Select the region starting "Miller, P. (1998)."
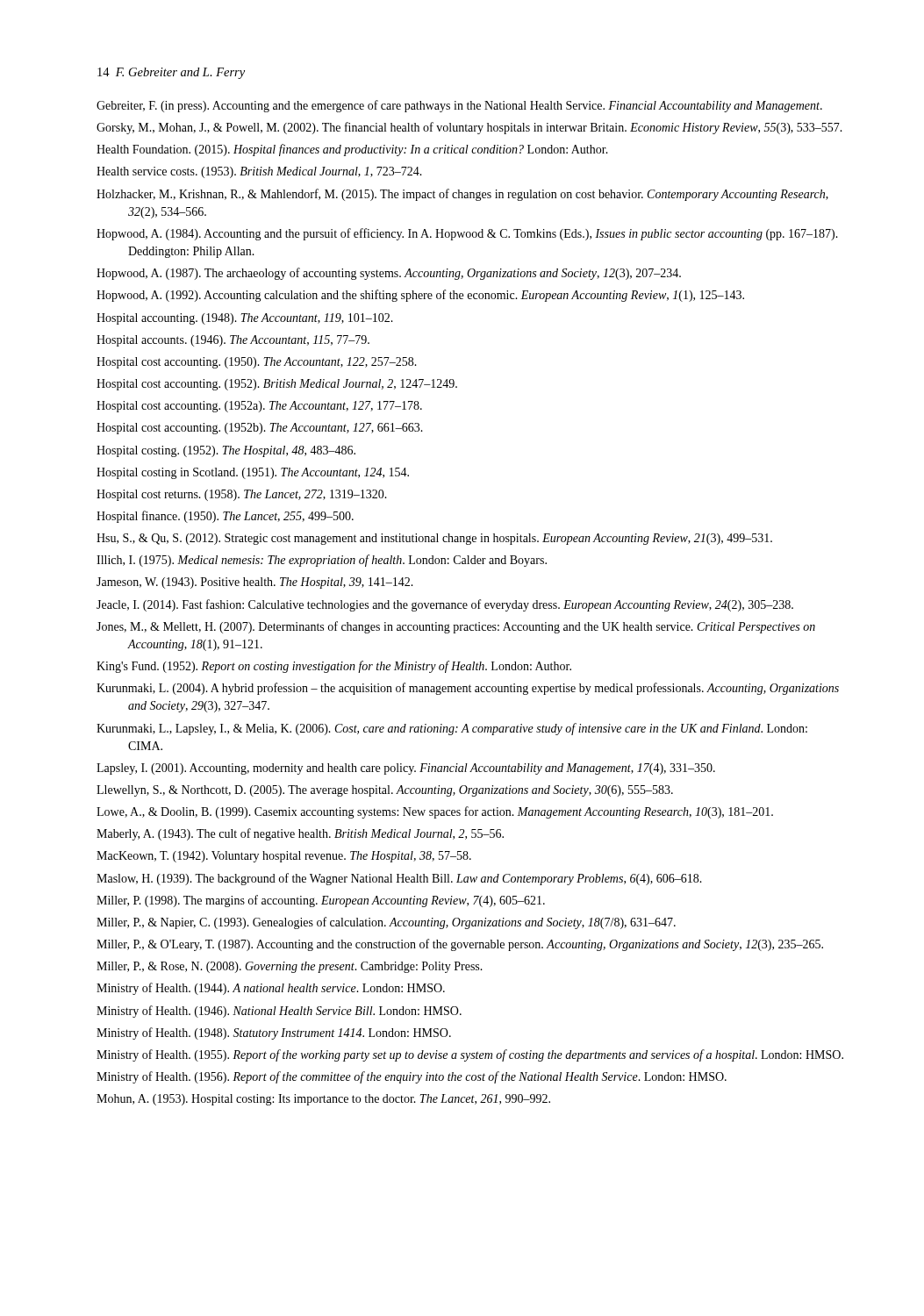 321,900
